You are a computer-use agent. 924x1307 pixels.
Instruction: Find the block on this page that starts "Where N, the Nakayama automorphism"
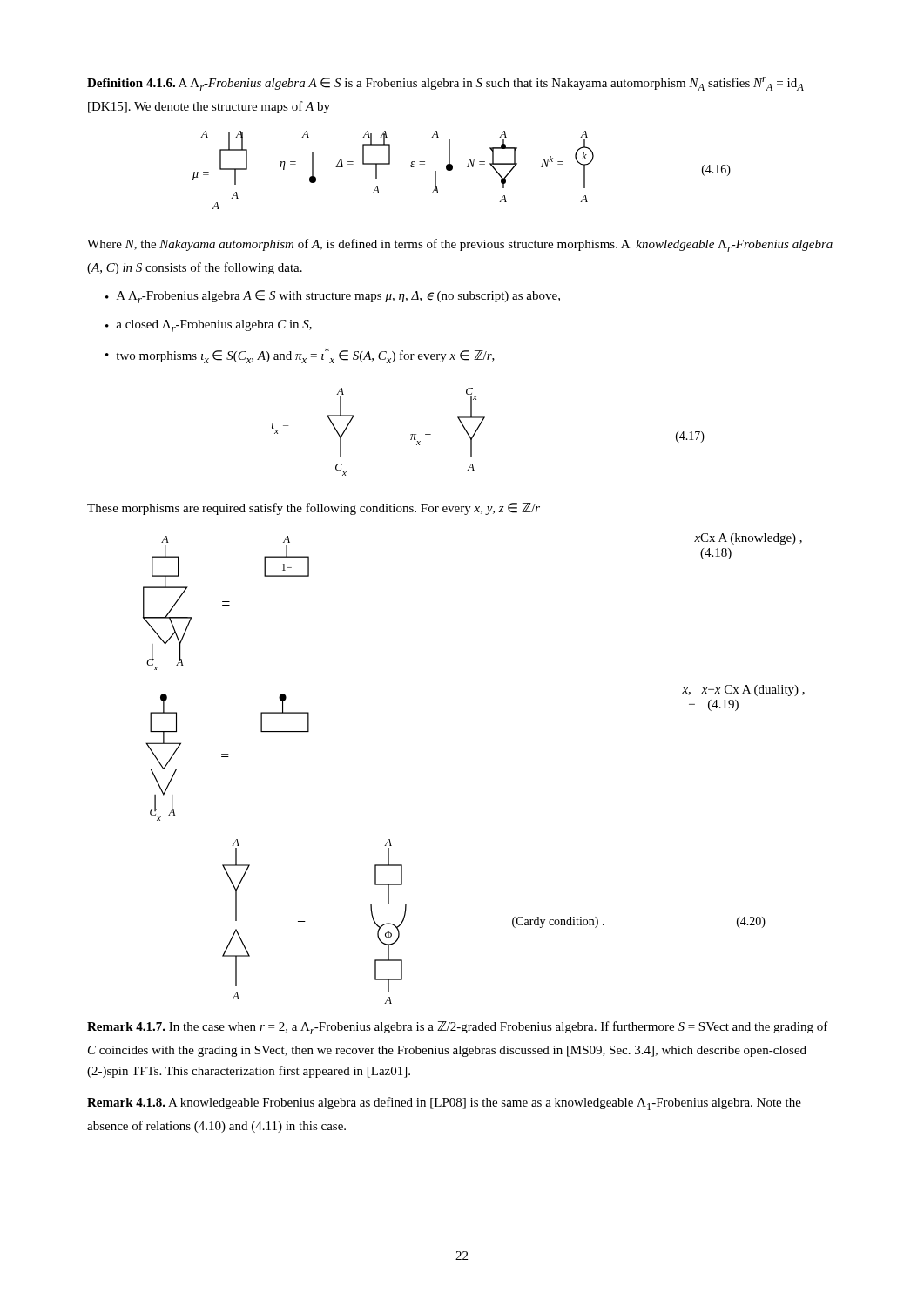pyautogui.click(x=460, y=256)
